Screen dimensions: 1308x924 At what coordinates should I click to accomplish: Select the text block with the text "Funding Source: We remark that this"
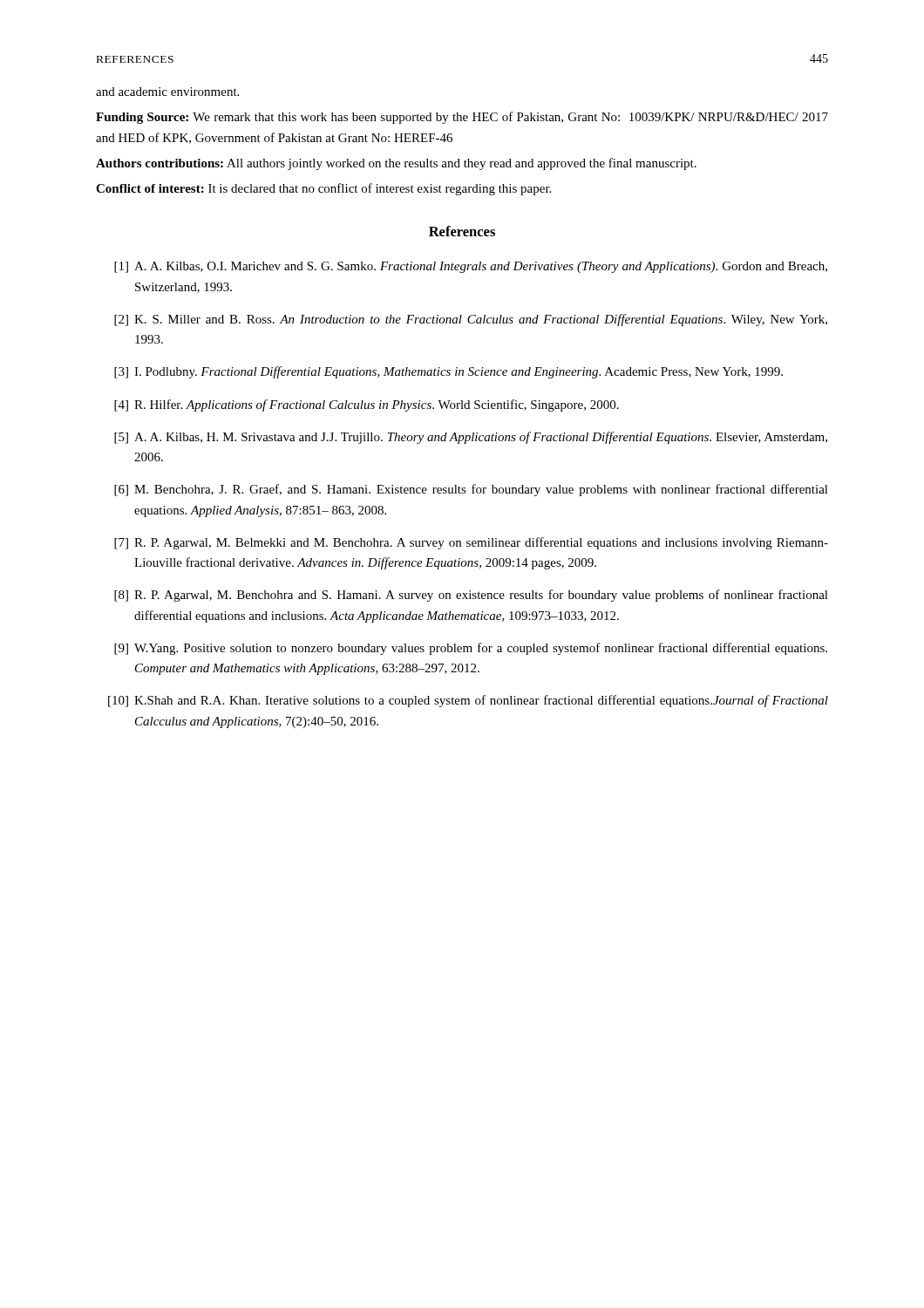462,127
